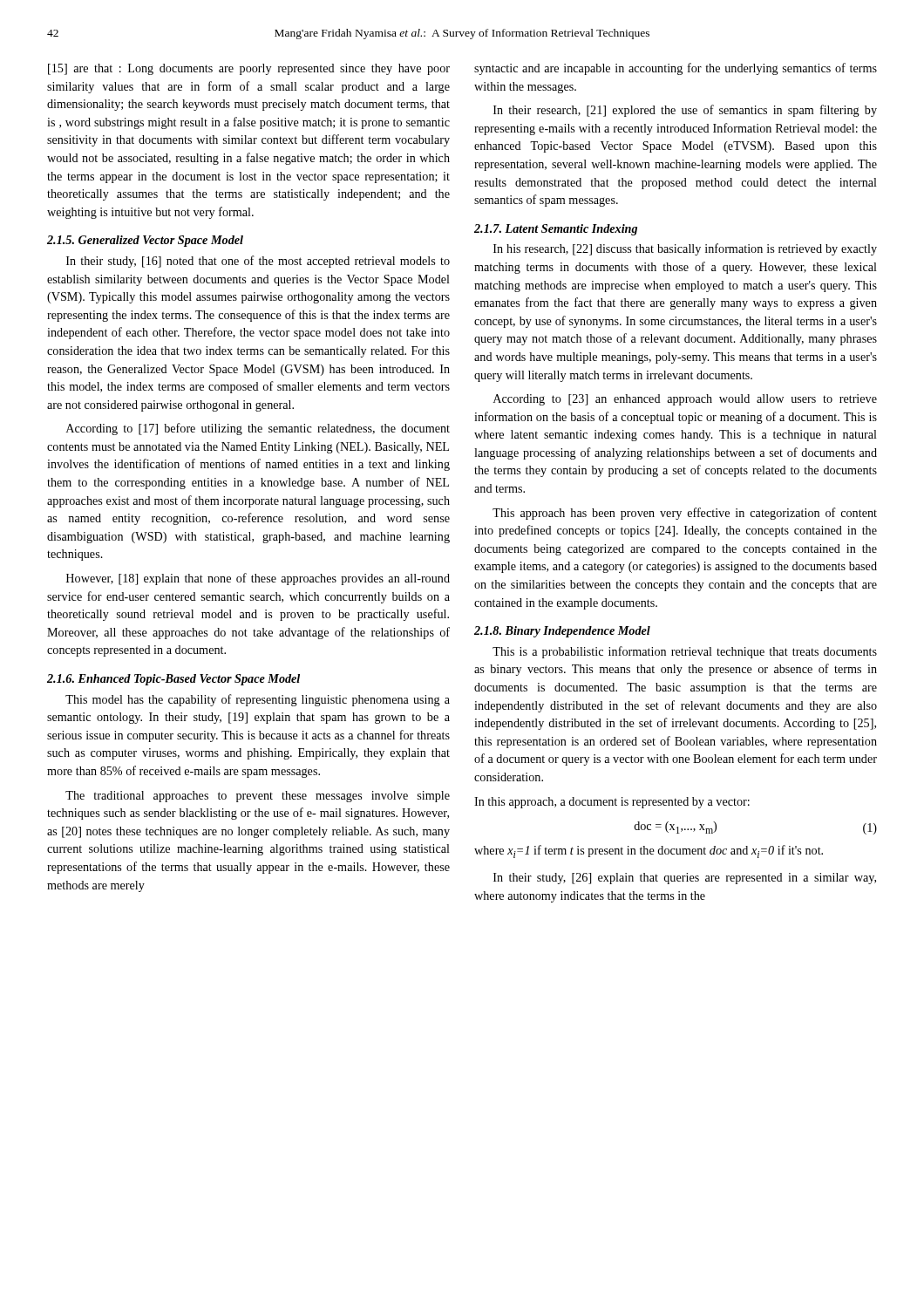Screen dimensions: 1308x924
Task: Locate the text starting "In their research, [21] explored the use of"
Action: pos(676,155)
